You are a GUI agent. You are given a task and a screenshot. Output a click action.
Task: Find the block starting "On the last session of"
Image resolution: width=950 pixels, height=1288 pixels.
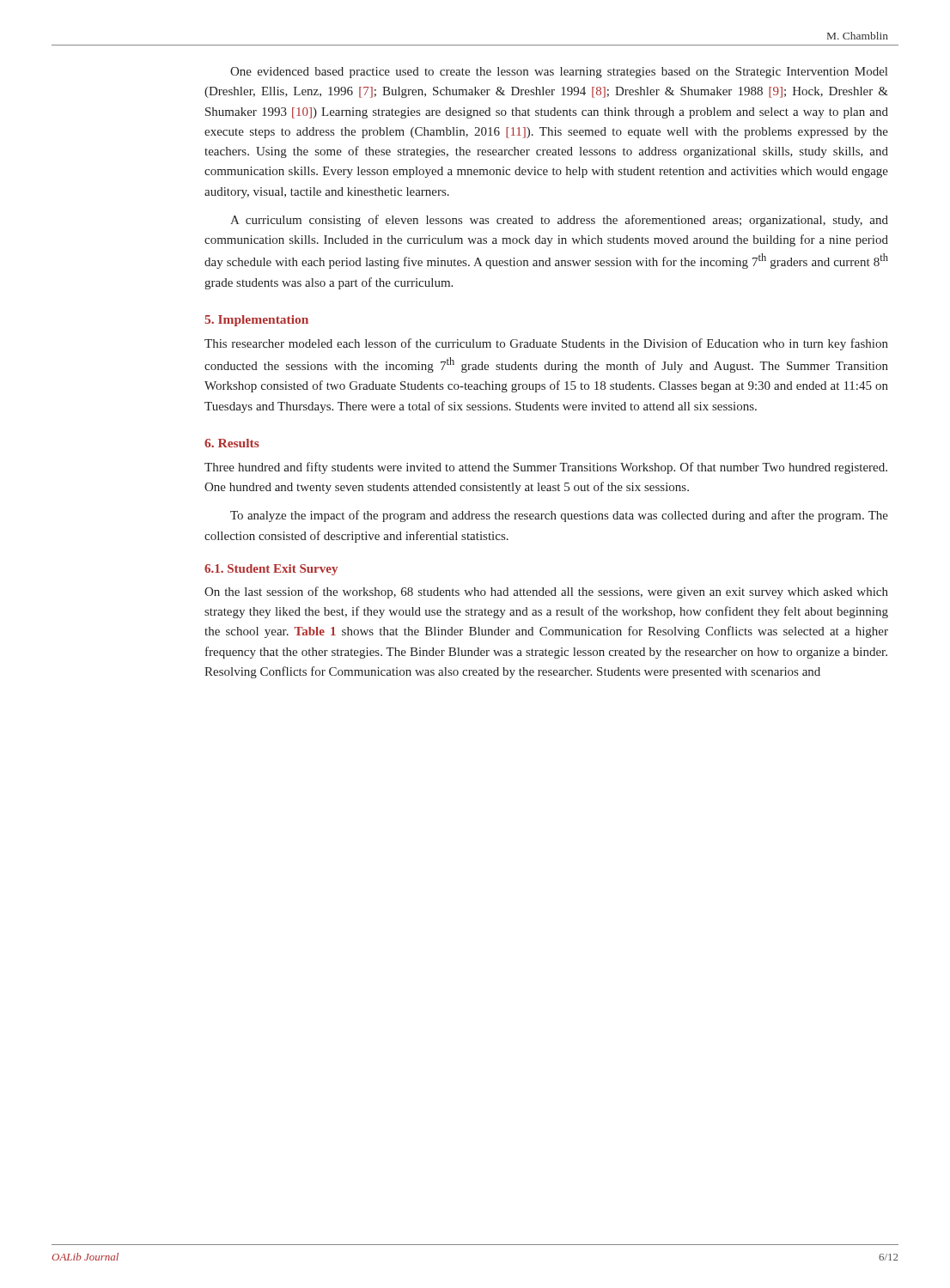pos(546,632)
